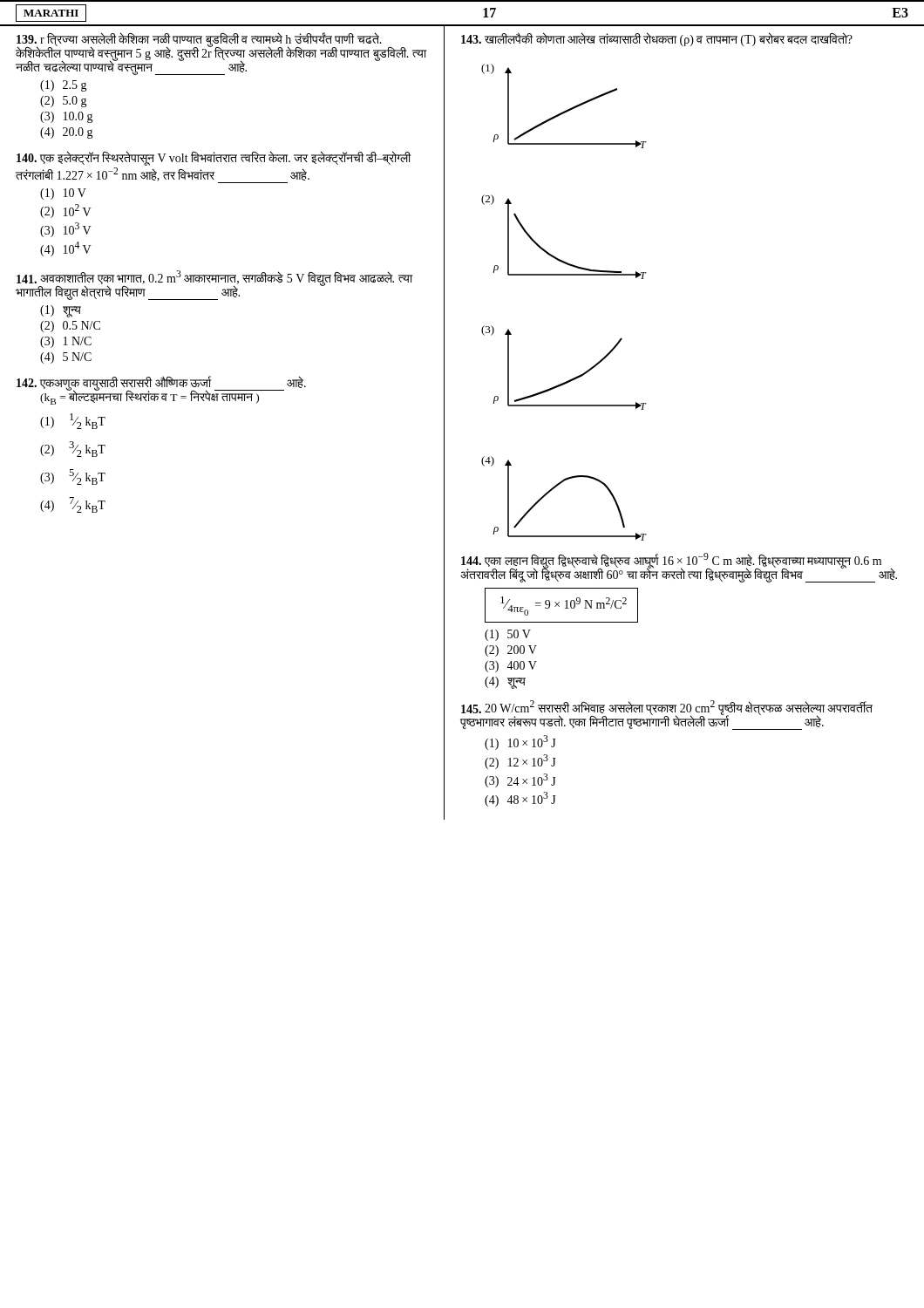Viewport: 924px width, 1308px height.
Task: Select the list item that says "143. खालीलपैकी कोणता आलेख तांब्यासाठी रोधकता"
Action: click(656, 40)
